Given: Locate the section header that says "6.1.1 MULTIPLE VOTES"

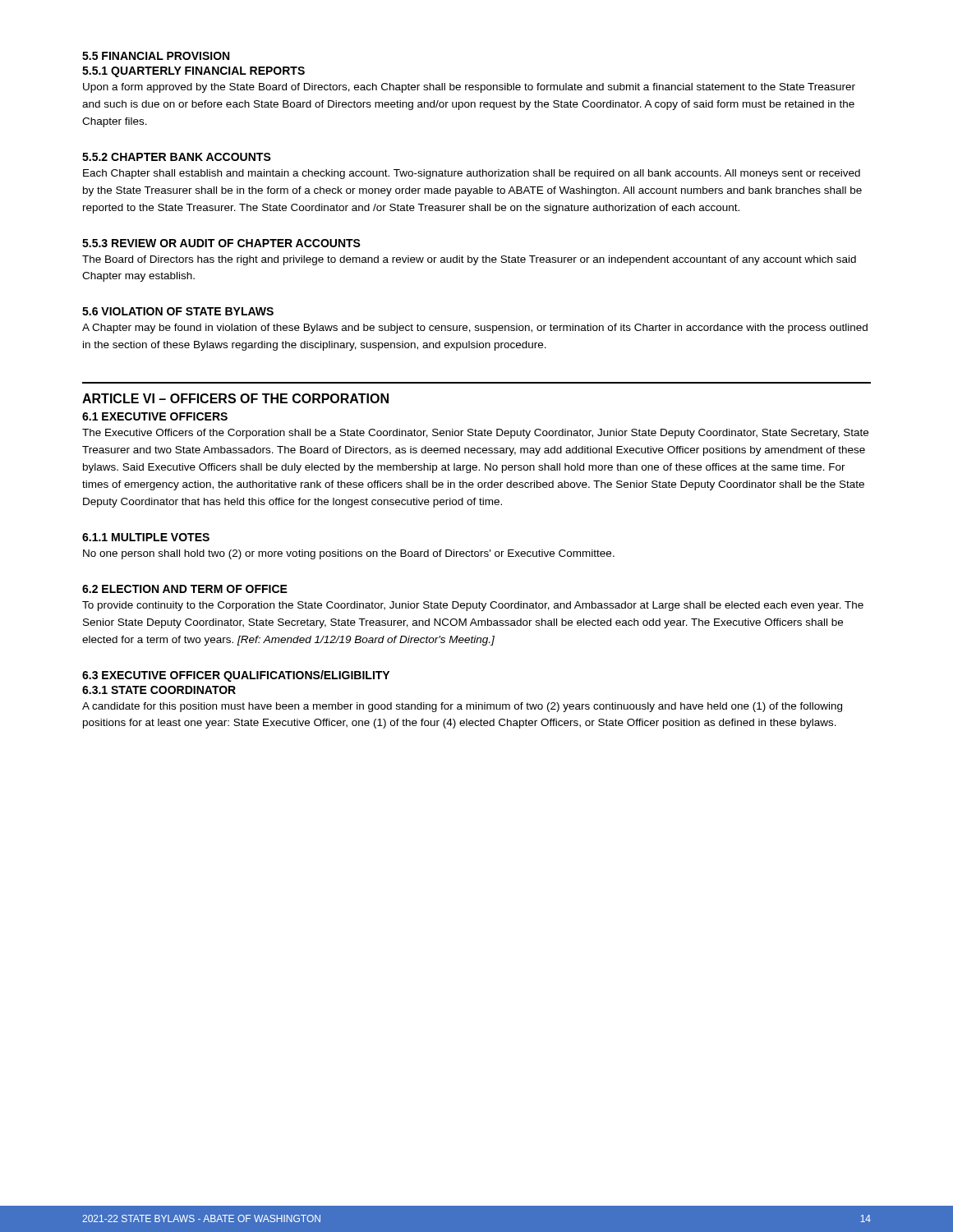Looking at the screenshot, I should (x=146, y=537).
